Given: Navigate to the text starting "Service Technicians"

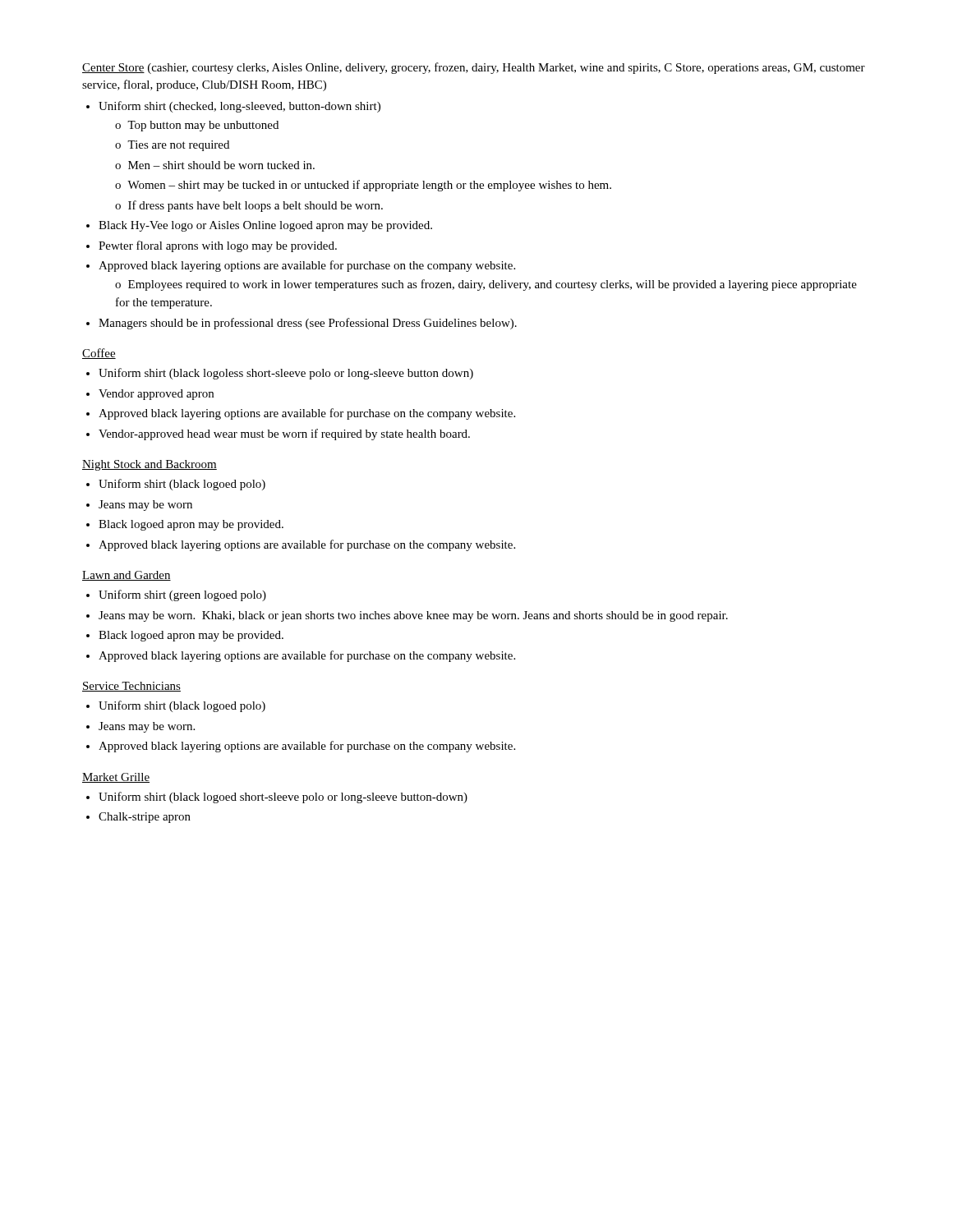Looking at the screenshot, I should [131, 686].
